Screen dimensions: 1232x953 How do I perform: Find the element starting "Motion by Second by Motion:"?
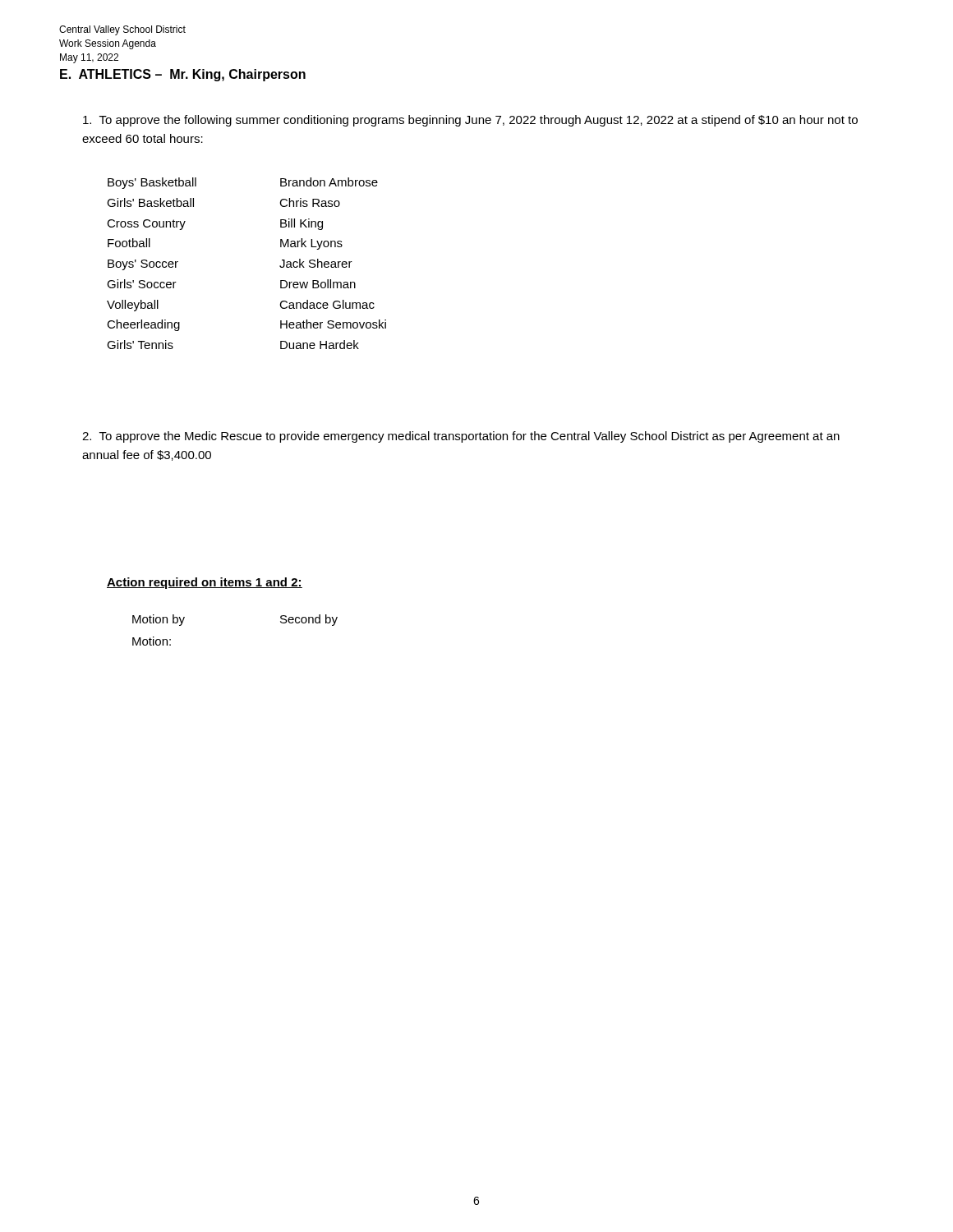pos(288,630)
